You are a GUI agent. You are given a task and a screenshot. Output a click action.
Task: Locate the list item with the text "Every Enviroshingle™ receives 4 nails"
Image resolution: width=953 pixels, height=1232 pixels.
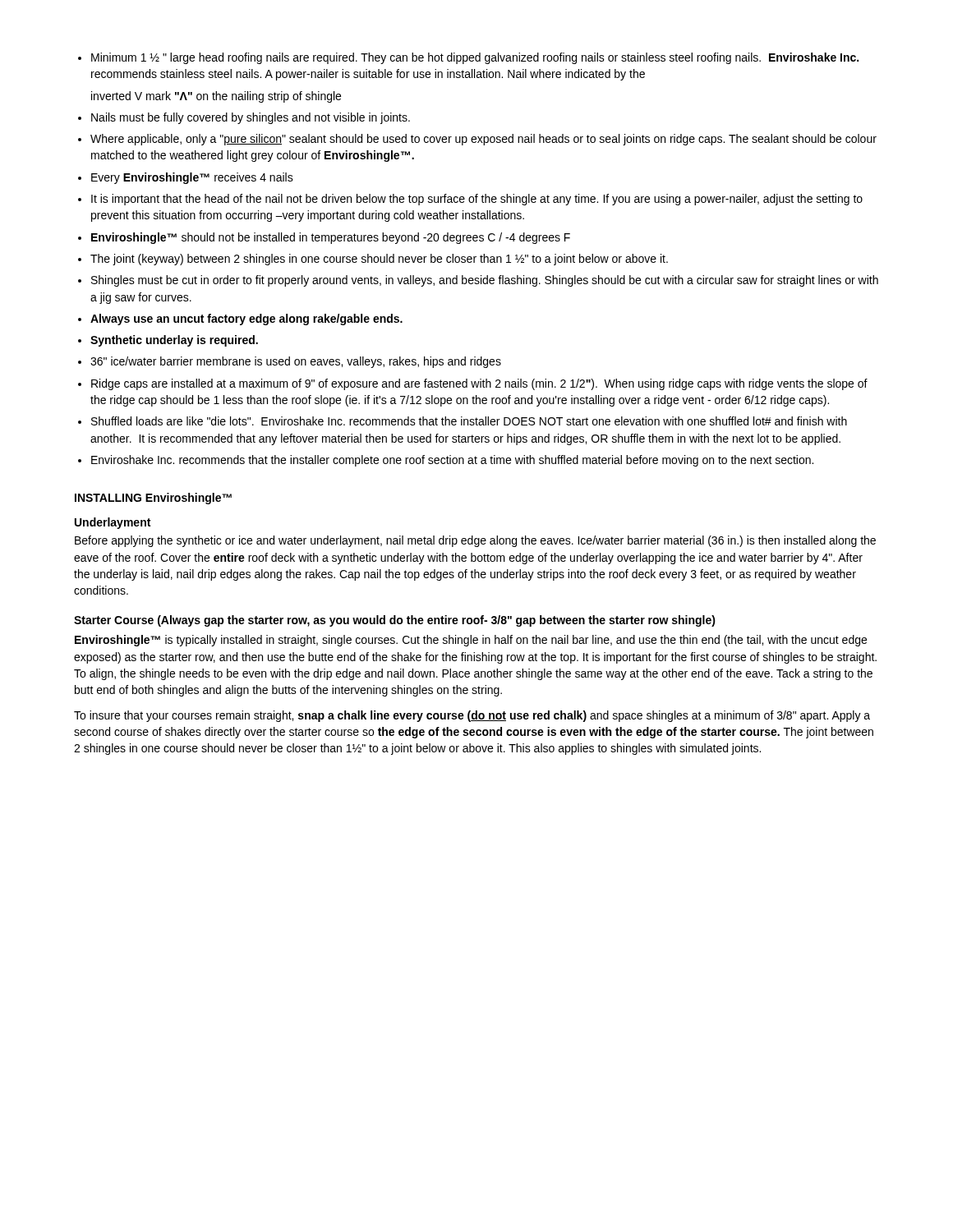[192, 178]
